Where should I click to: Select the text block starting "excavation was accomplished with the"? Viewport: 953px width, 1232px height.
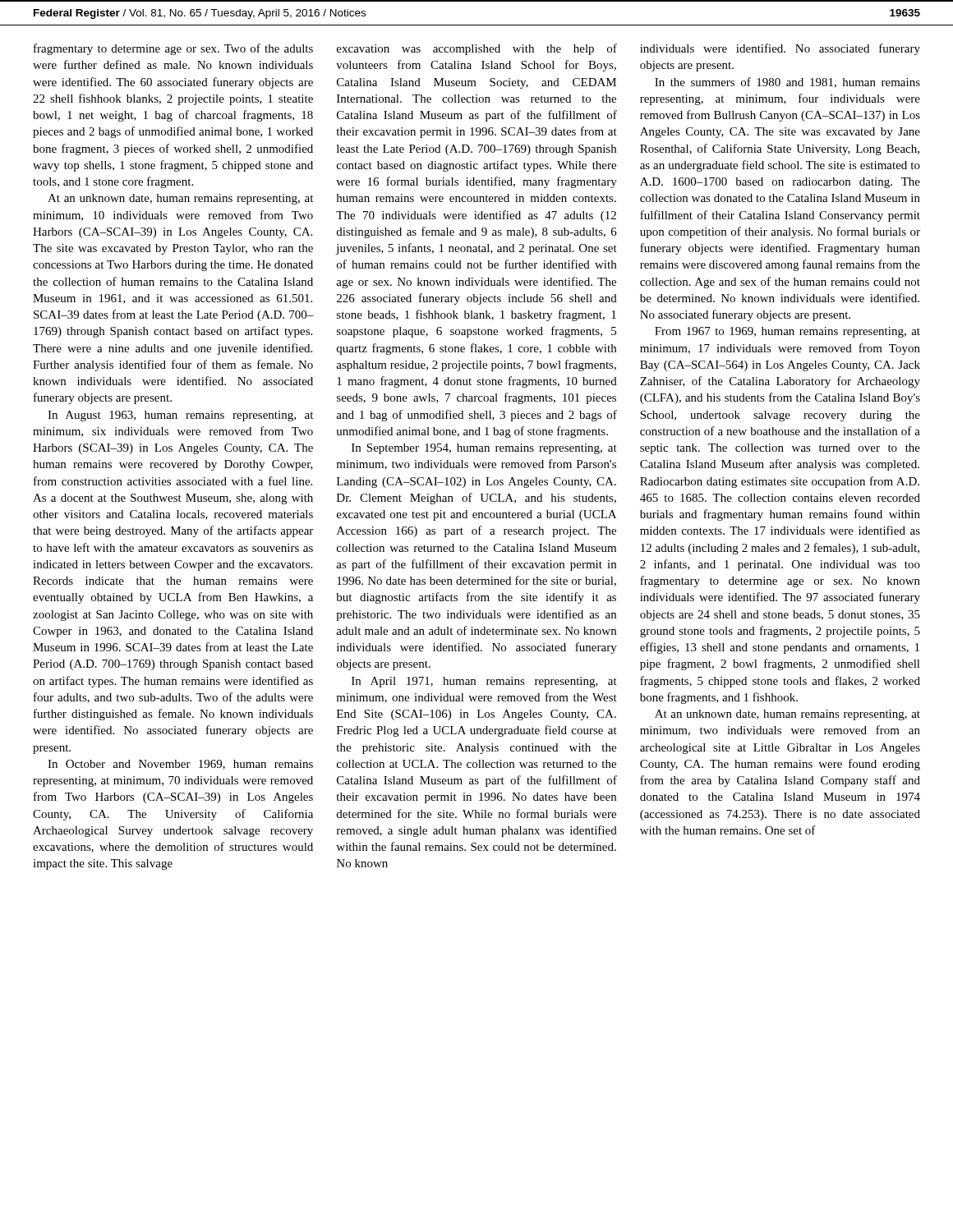click(476, 456)
